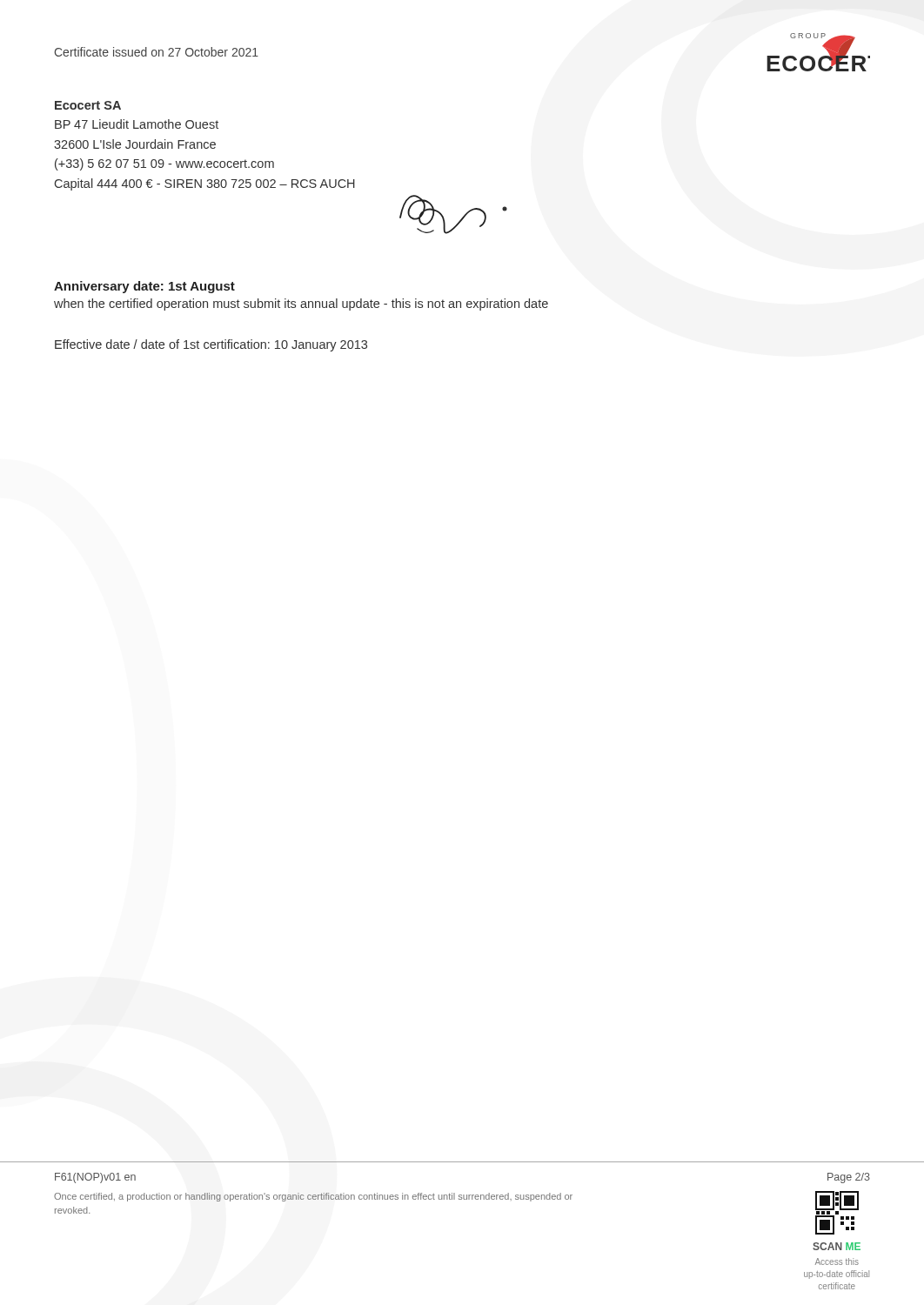The height and width of the screenshot is (1305, 924).
Task: Find the text block containing "Ecocert SA BP 47 Lieudit Lamothe Ouest 32600"
Action: click(205, 145)
